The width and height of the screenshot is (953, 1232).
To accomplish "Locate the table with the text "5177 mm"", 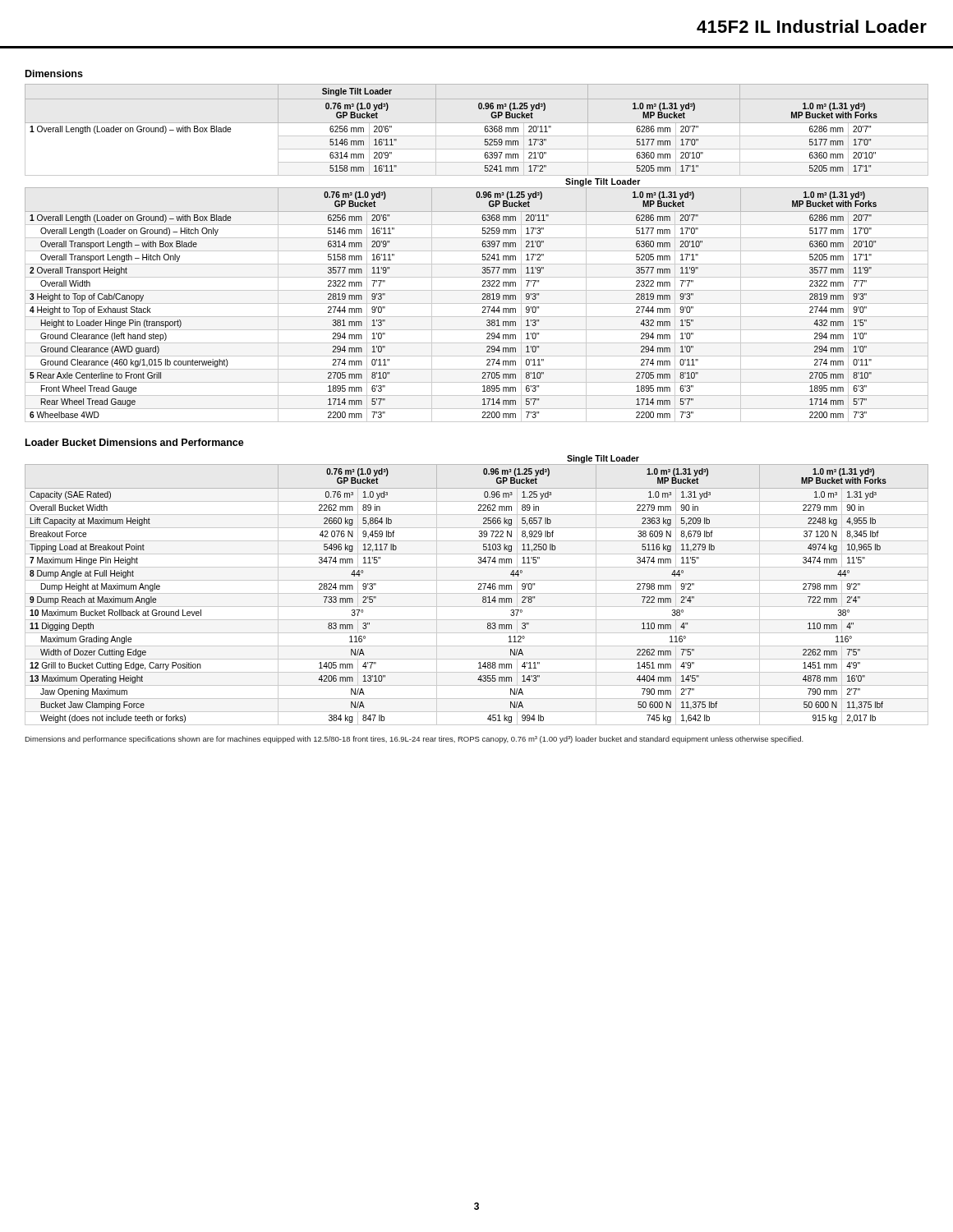I will pyautogui.click(x=476, y=253).
